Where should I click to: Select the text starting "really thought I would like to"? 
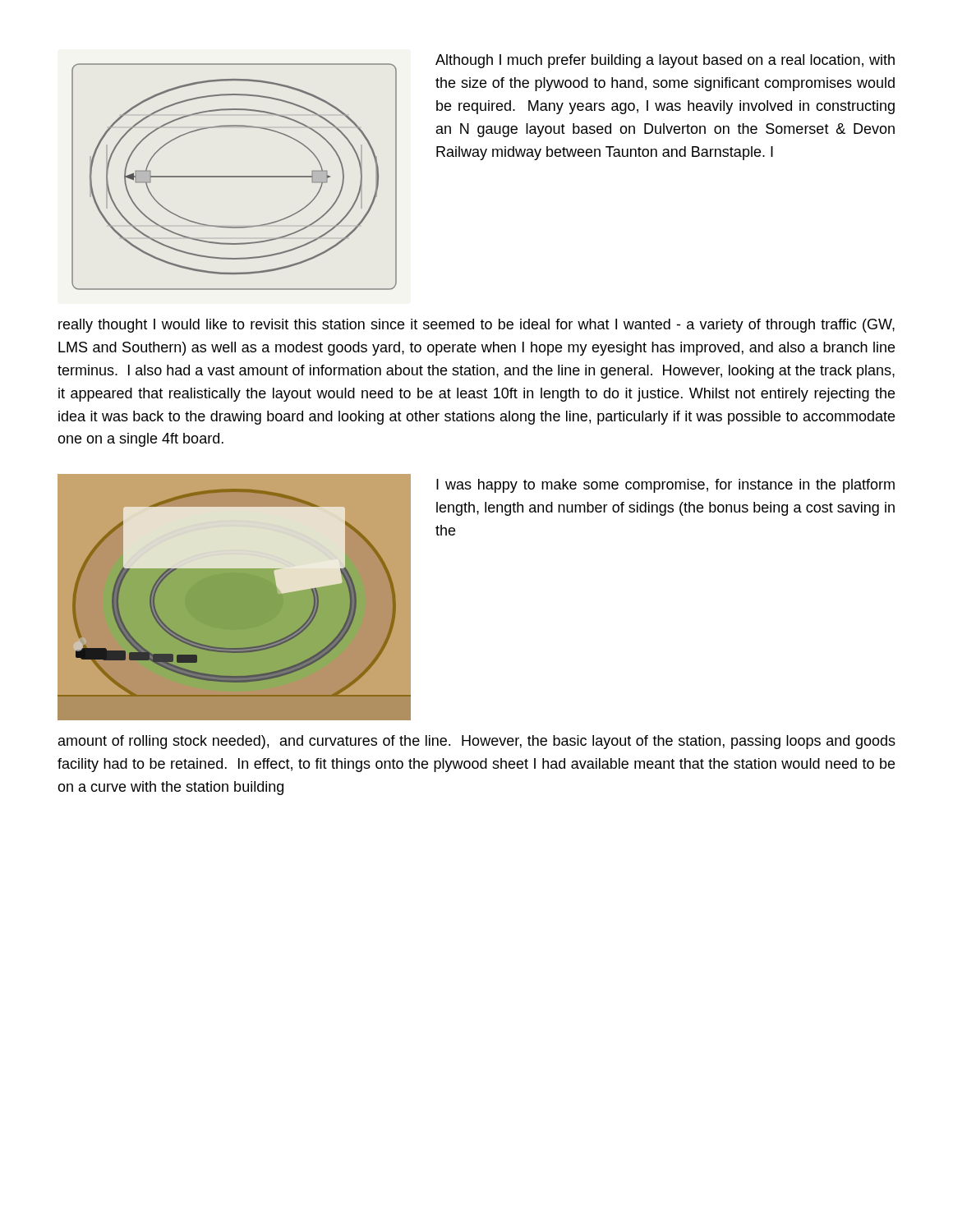[476, 382]
